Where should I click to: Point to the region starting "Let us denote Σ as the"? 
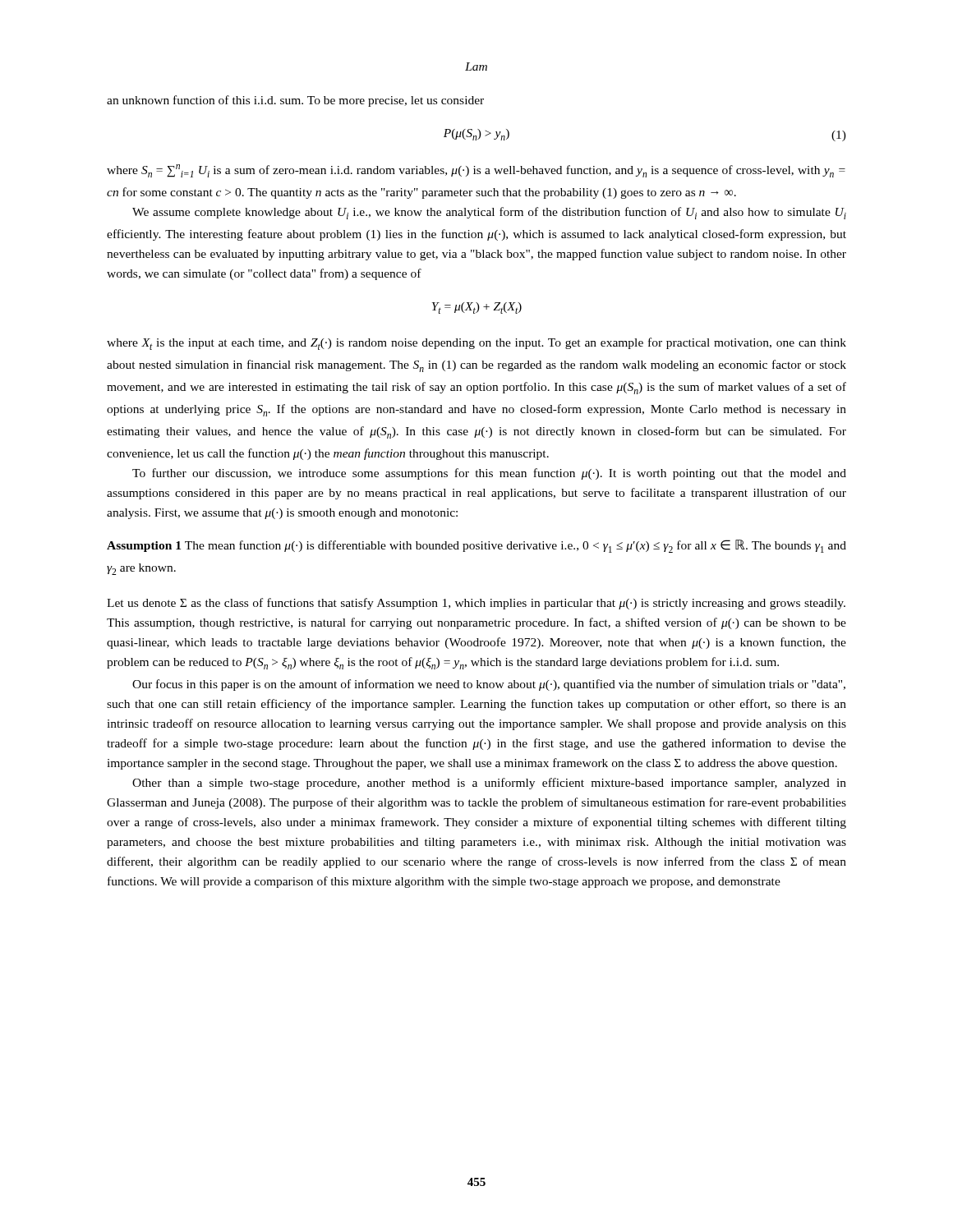point(476,742)
